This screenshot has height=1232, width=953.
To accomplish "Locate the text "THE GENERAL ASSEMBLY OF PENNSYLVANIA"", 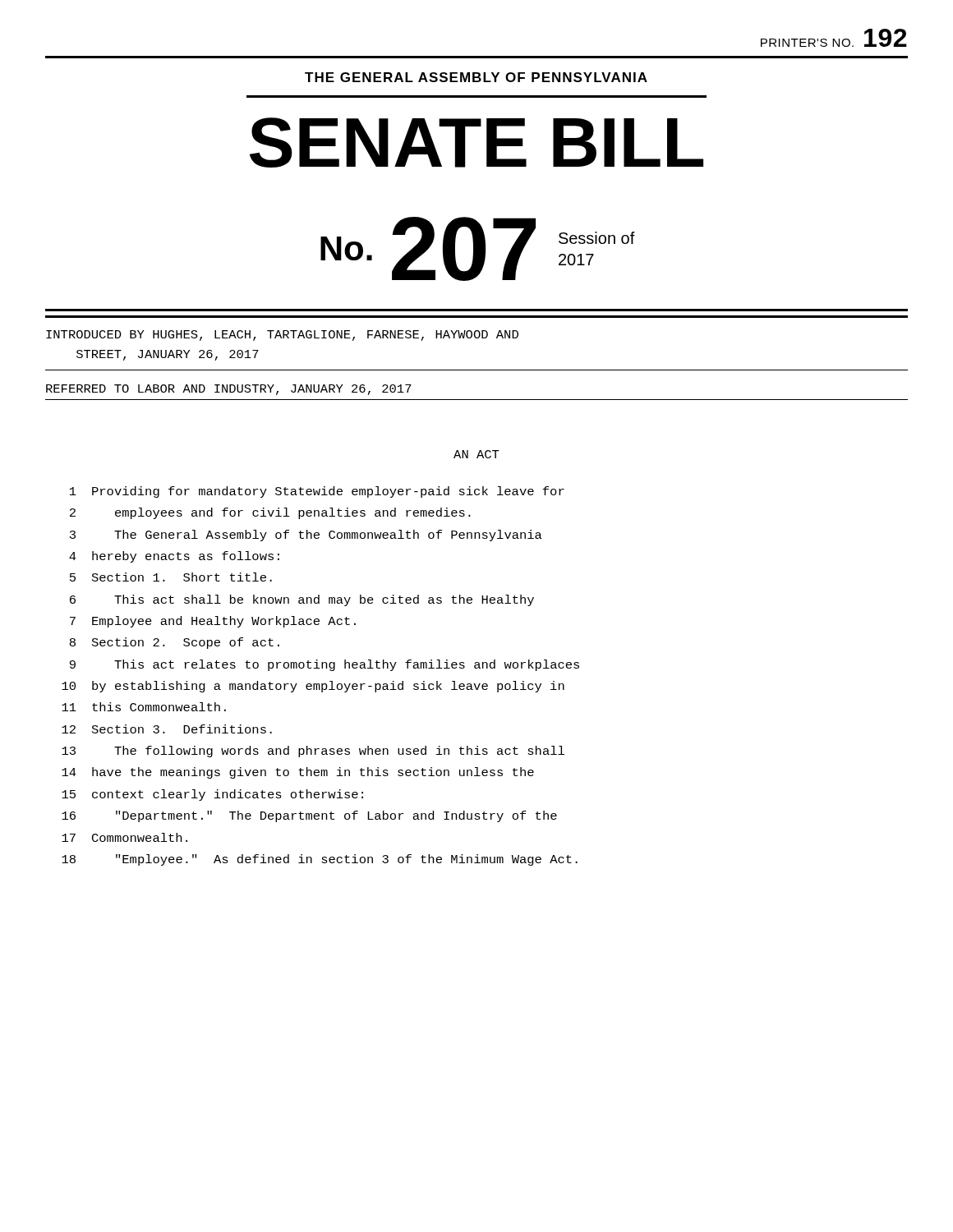I will coord(476,78).
